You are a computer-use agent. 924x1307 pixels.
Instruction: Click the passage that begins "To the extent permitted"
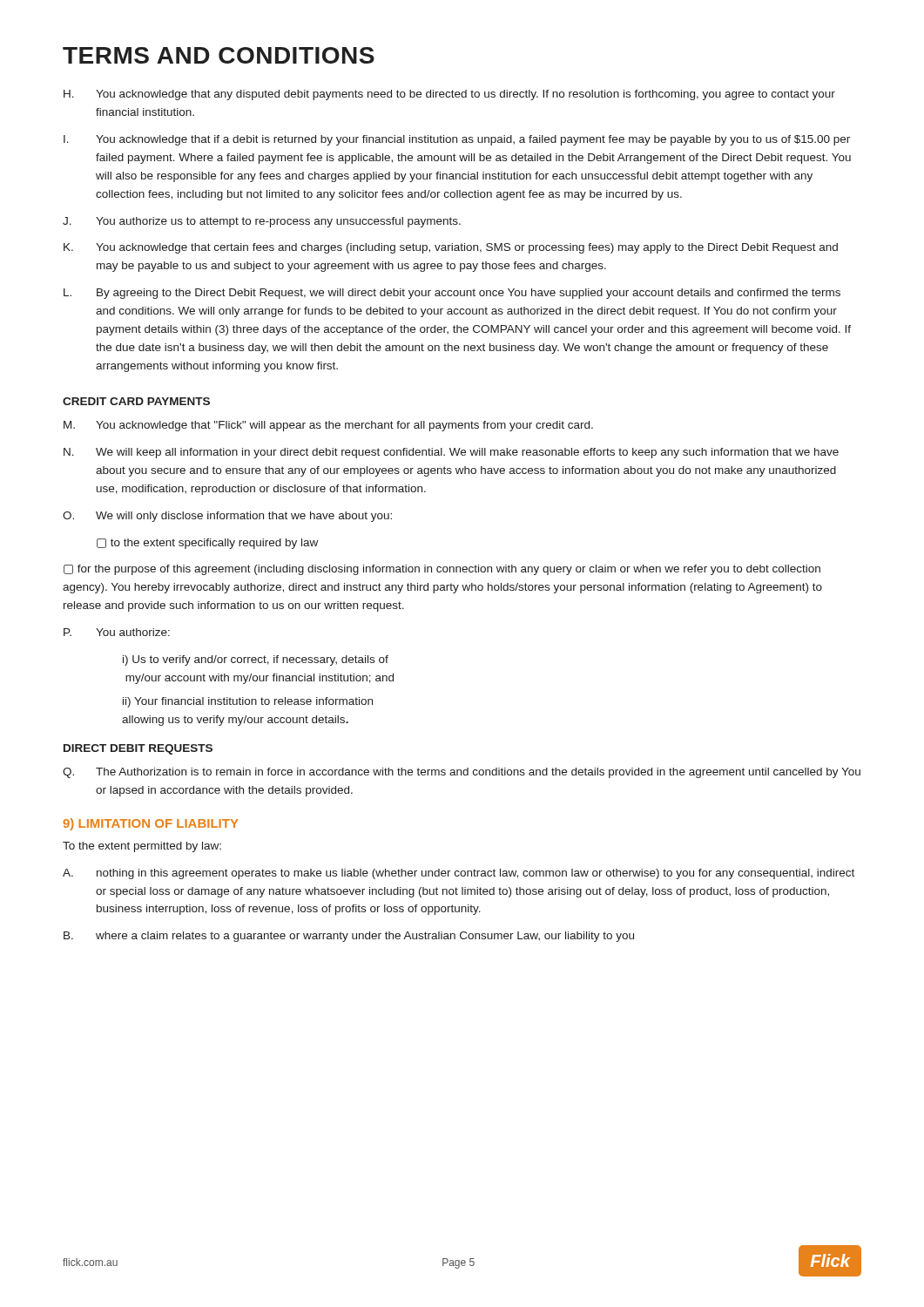pyautogui.click(x=142, y=845)
